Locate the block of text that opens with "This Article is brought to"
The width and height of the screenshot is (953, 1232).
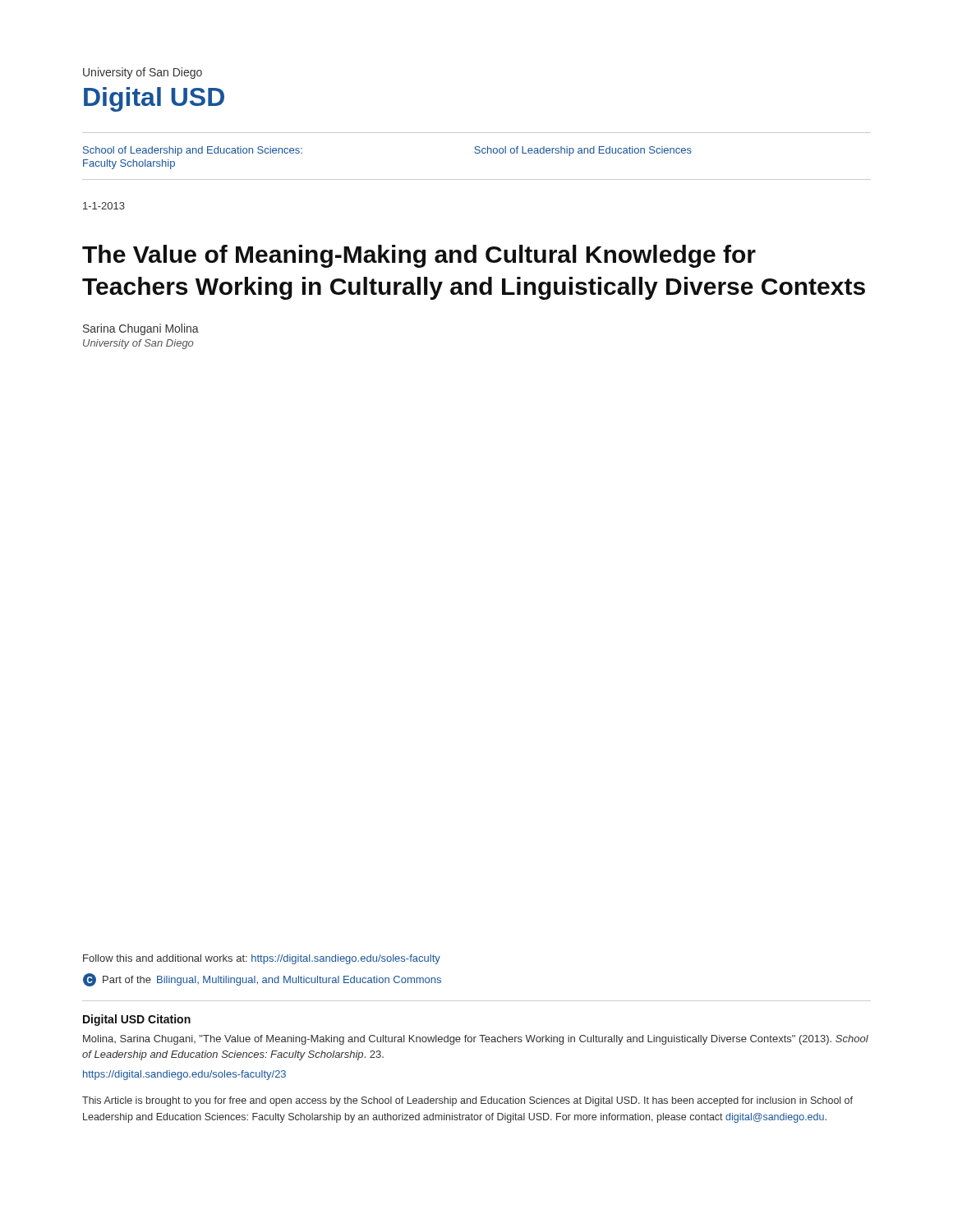coord(467,1109)
